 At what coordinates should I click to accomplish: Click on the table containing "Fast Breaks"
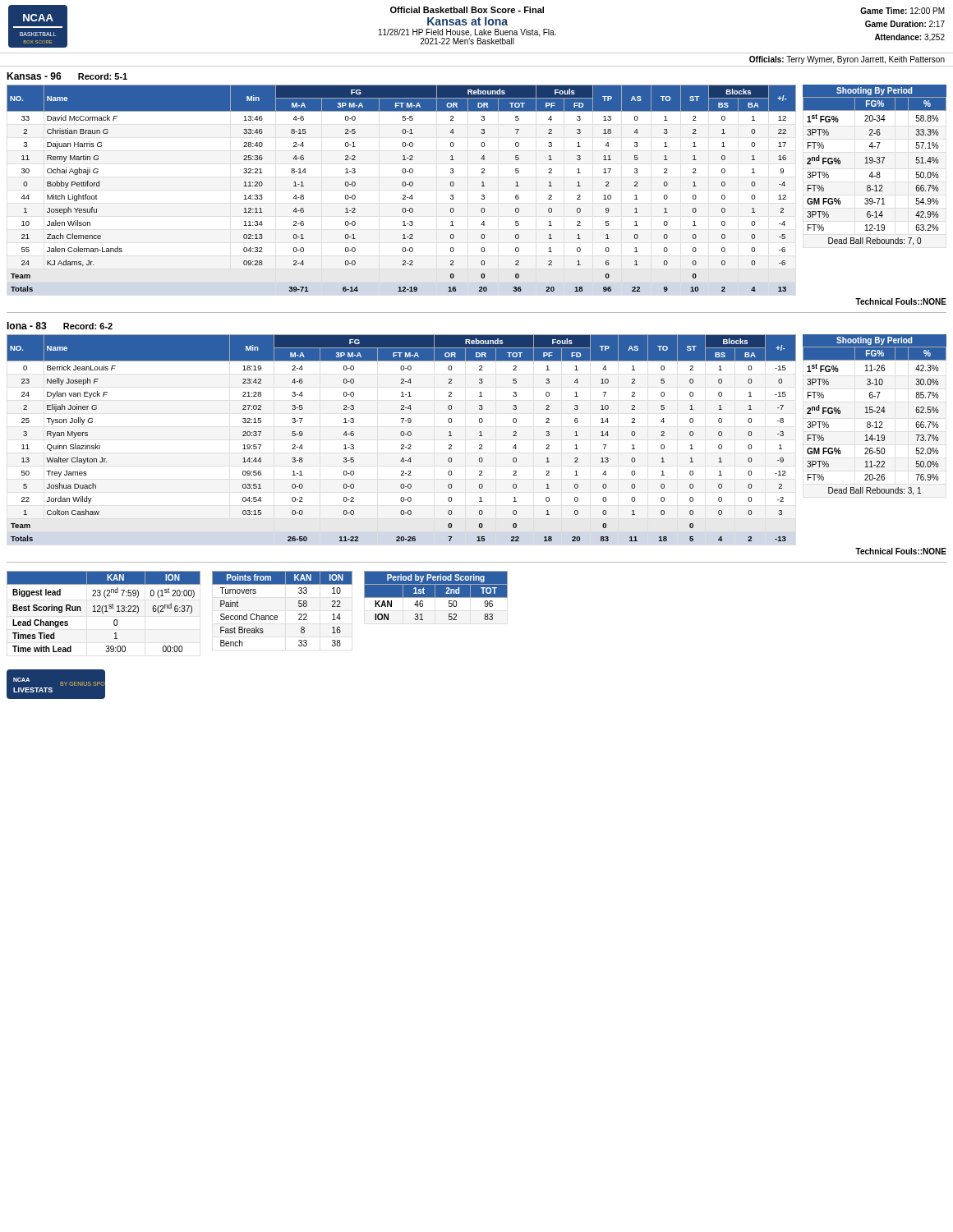pos(282,611)
